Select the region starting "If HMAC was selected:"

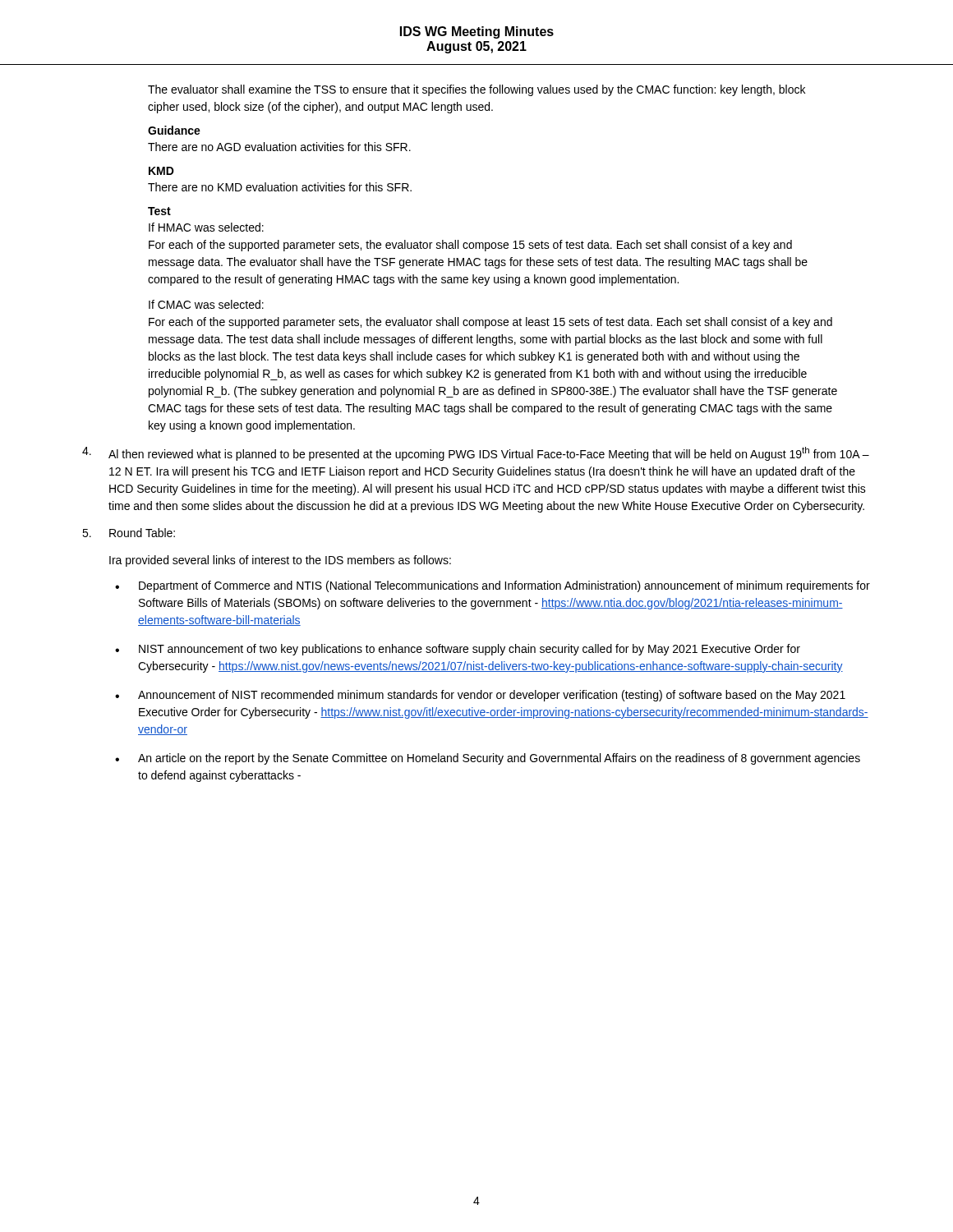(478, 253)
